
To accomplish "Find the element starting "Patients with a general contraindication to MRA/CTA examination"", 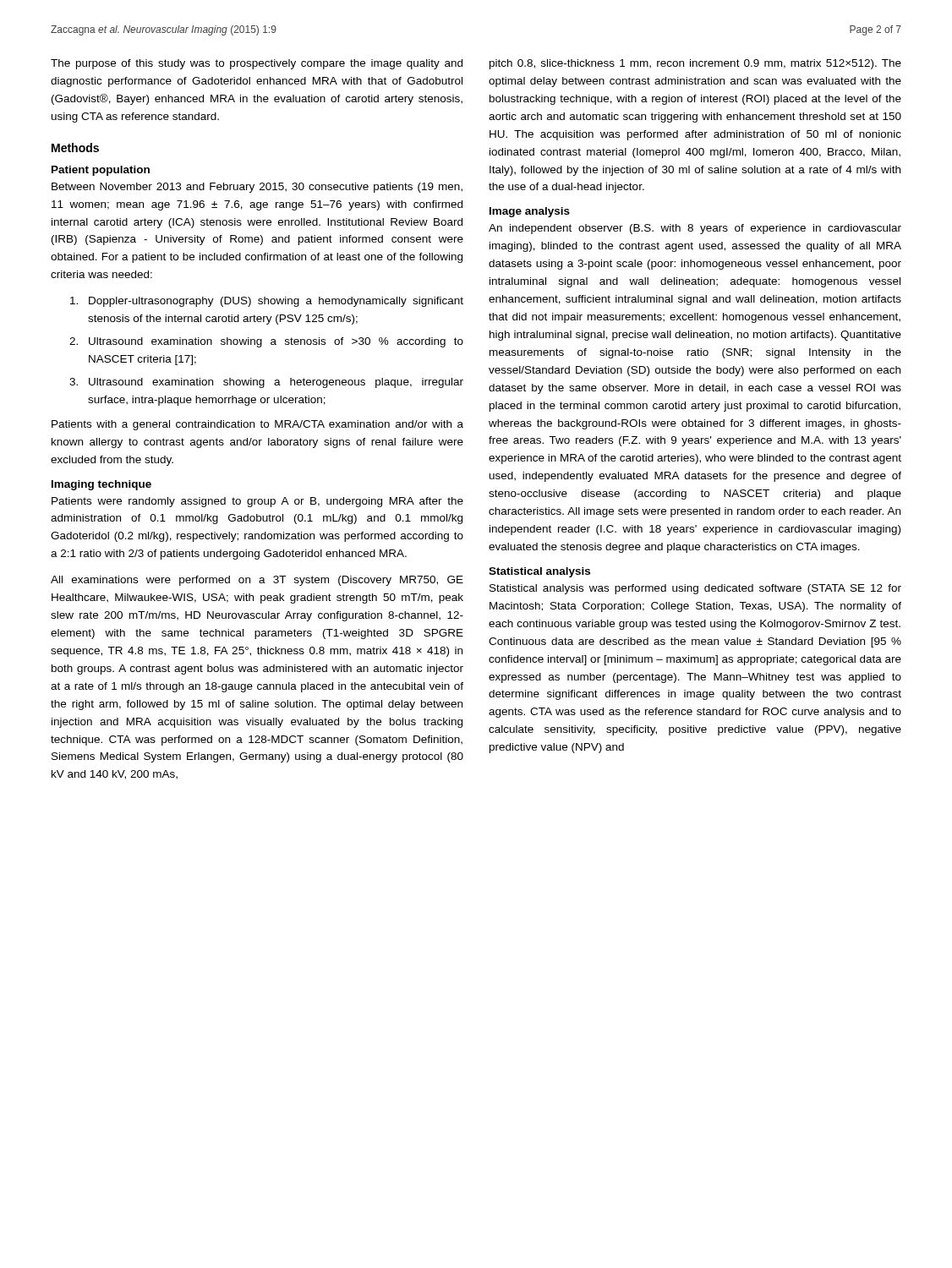I will pos(257,441).
